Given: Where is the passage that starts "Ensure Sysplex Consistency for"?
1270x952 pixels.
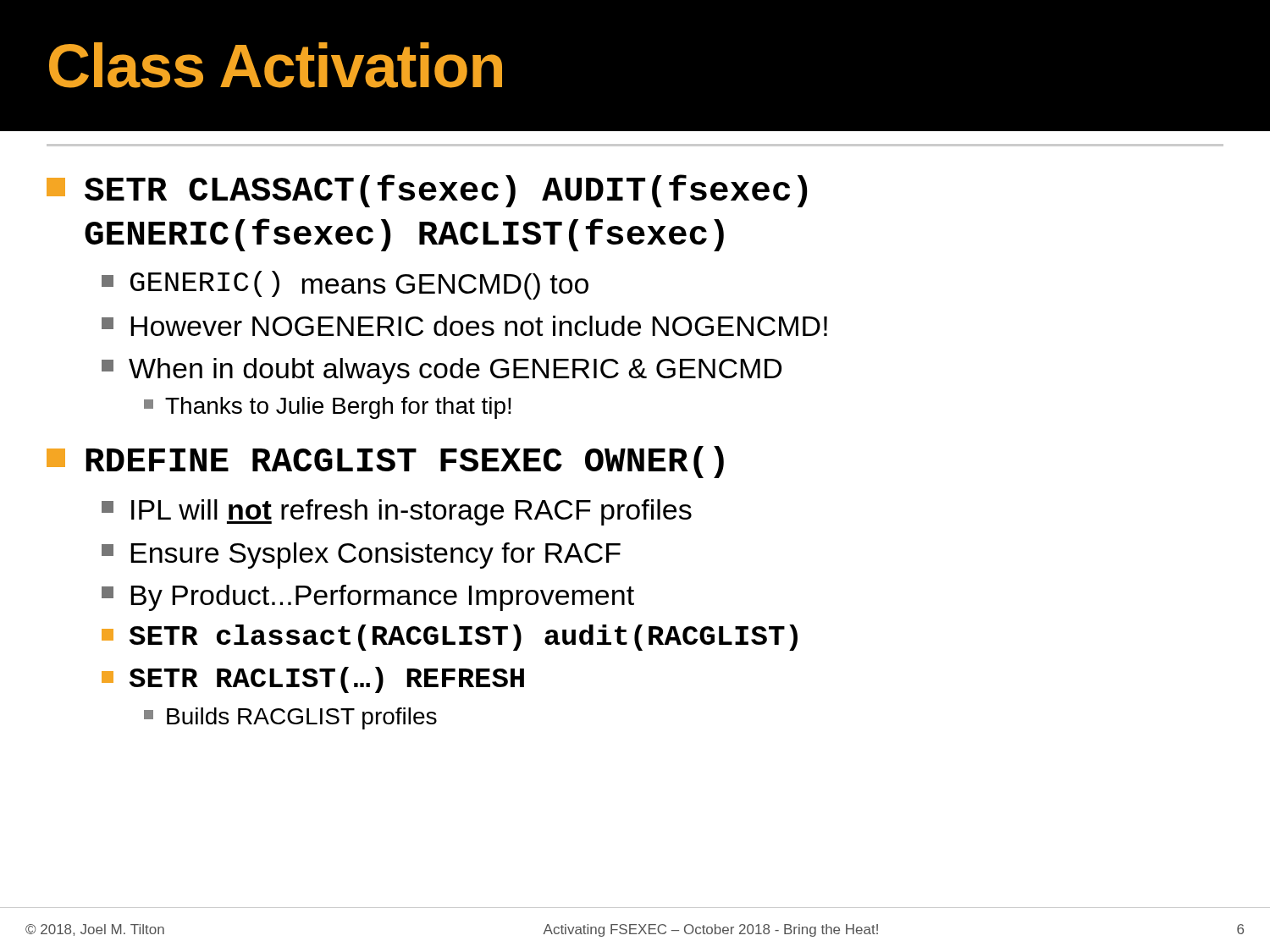Looking at the screenshot, I should (x=362, y=552).
